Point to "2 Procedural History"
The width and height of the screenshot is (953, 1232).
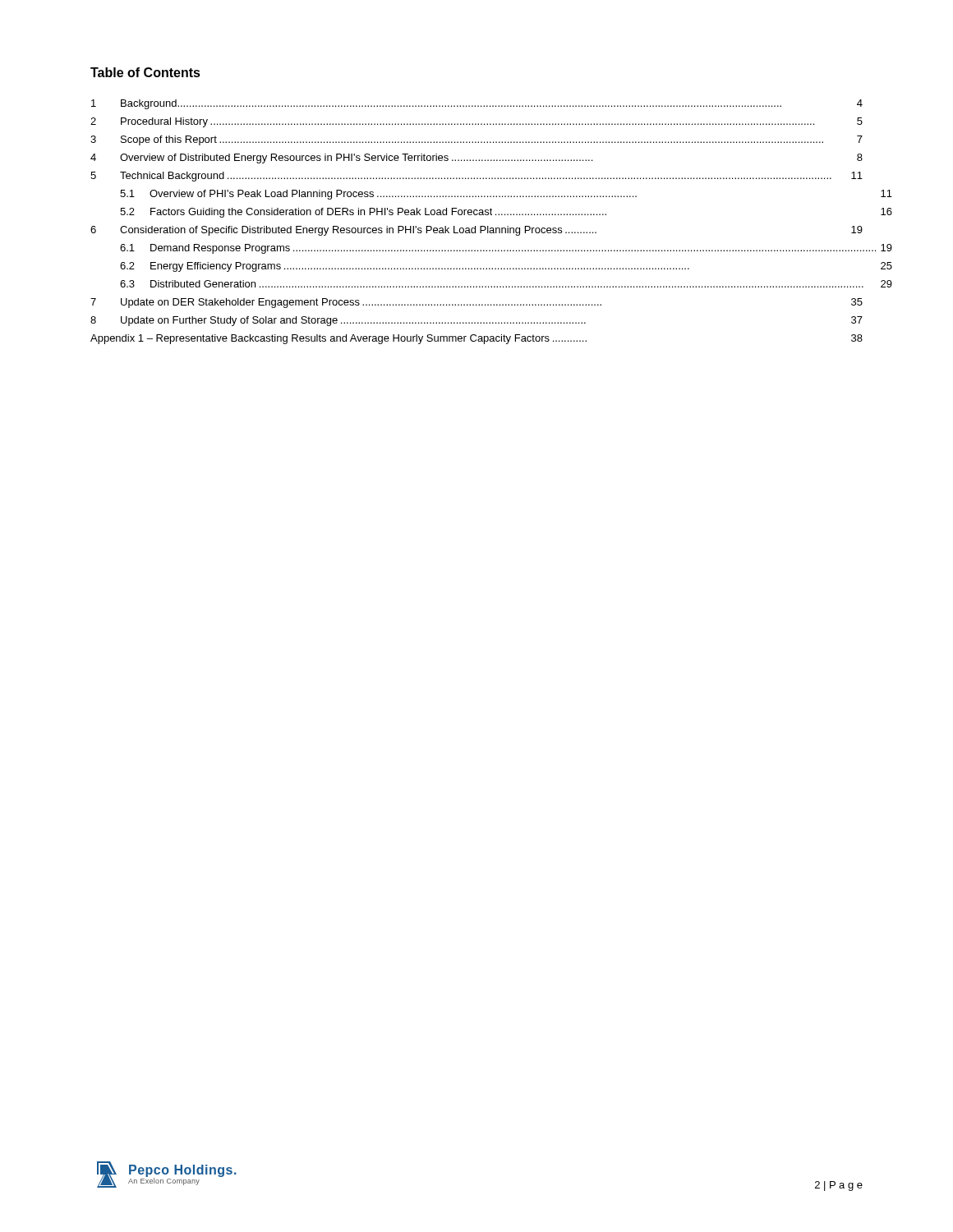[x=476, y=121]
